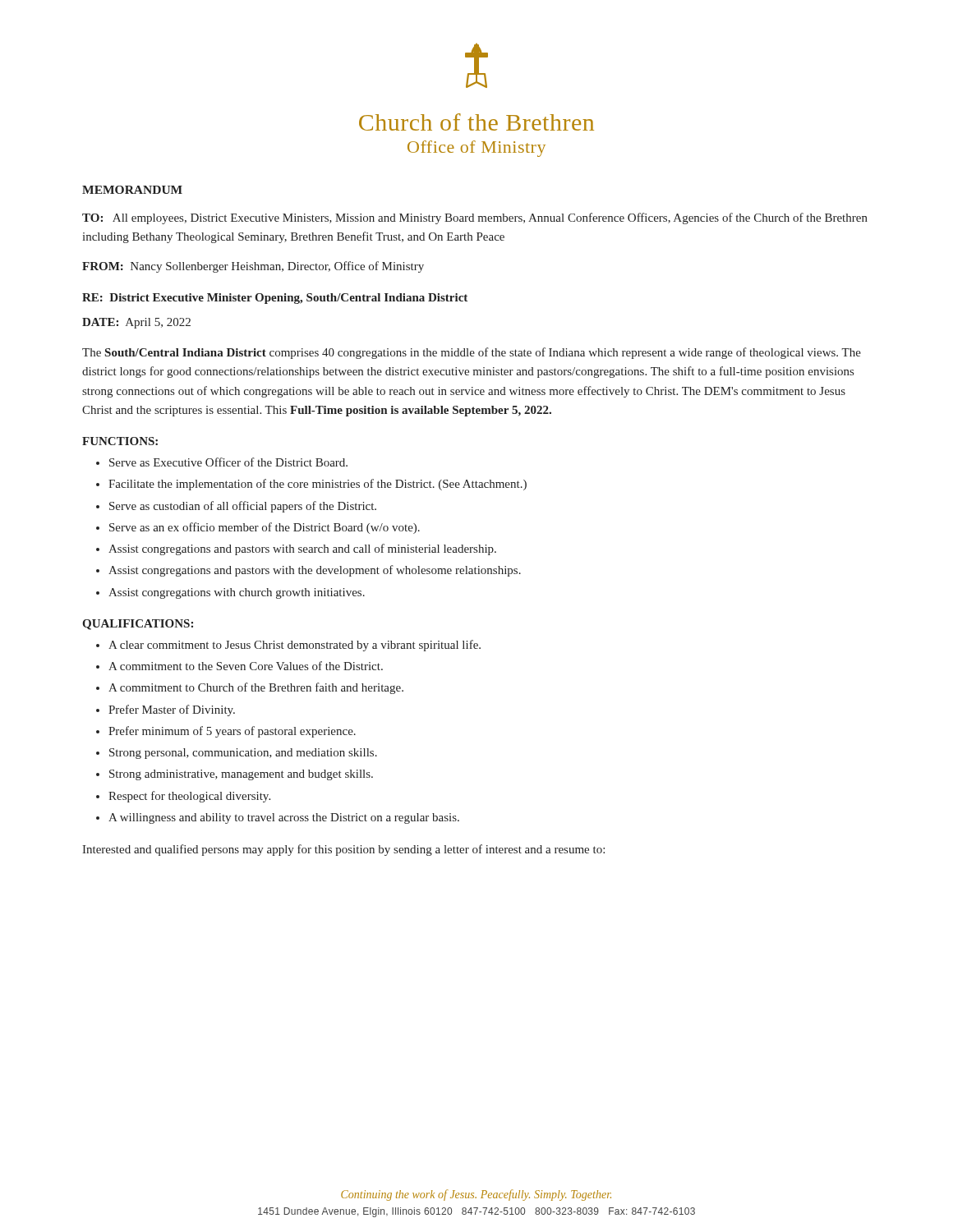Locate the text block with the text "The South/Central Indiana"

(x=471, y=381)
